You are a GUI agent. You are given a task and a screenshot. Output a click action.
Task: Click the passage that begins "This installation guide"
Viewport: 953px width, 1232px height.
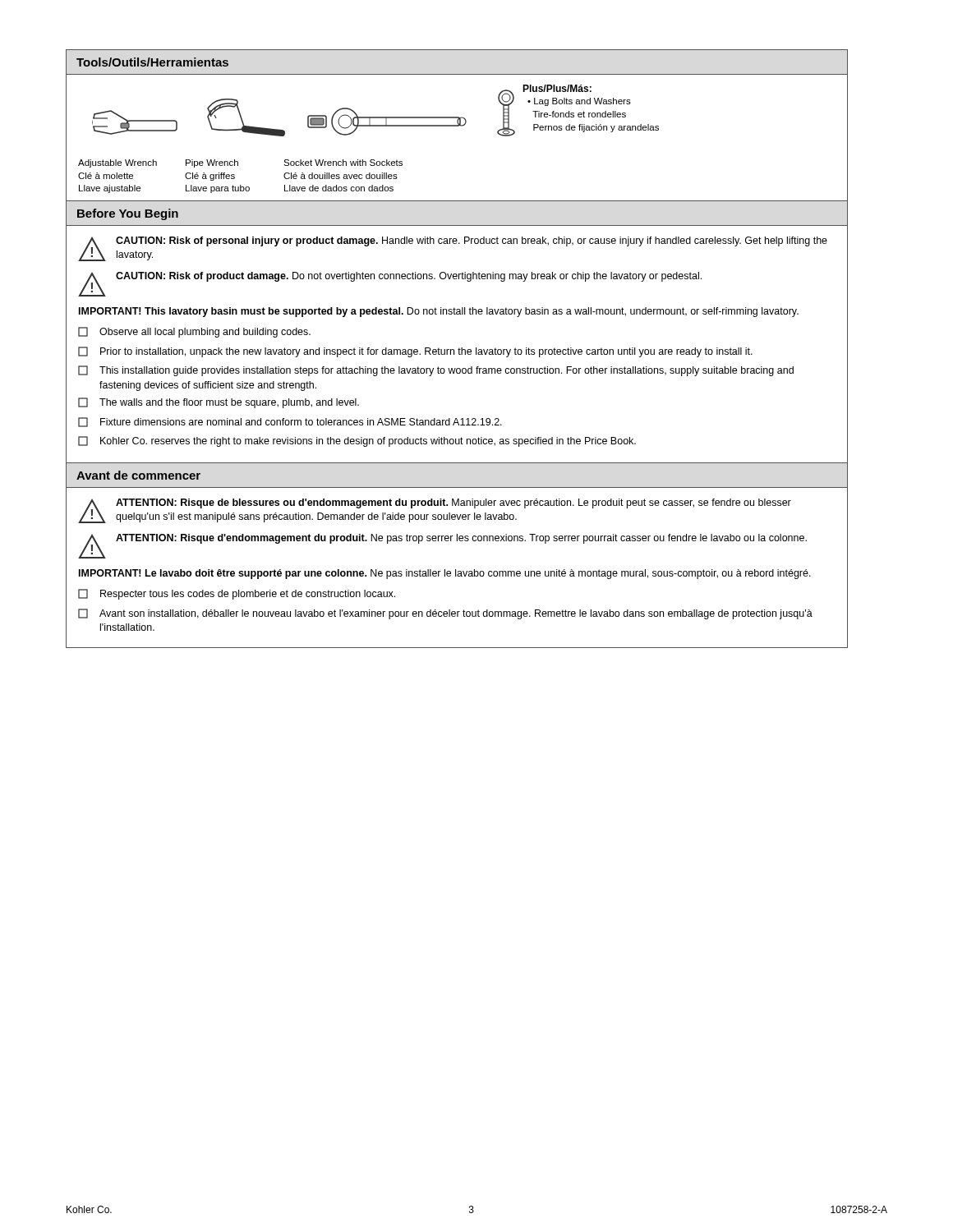(457, 378)
